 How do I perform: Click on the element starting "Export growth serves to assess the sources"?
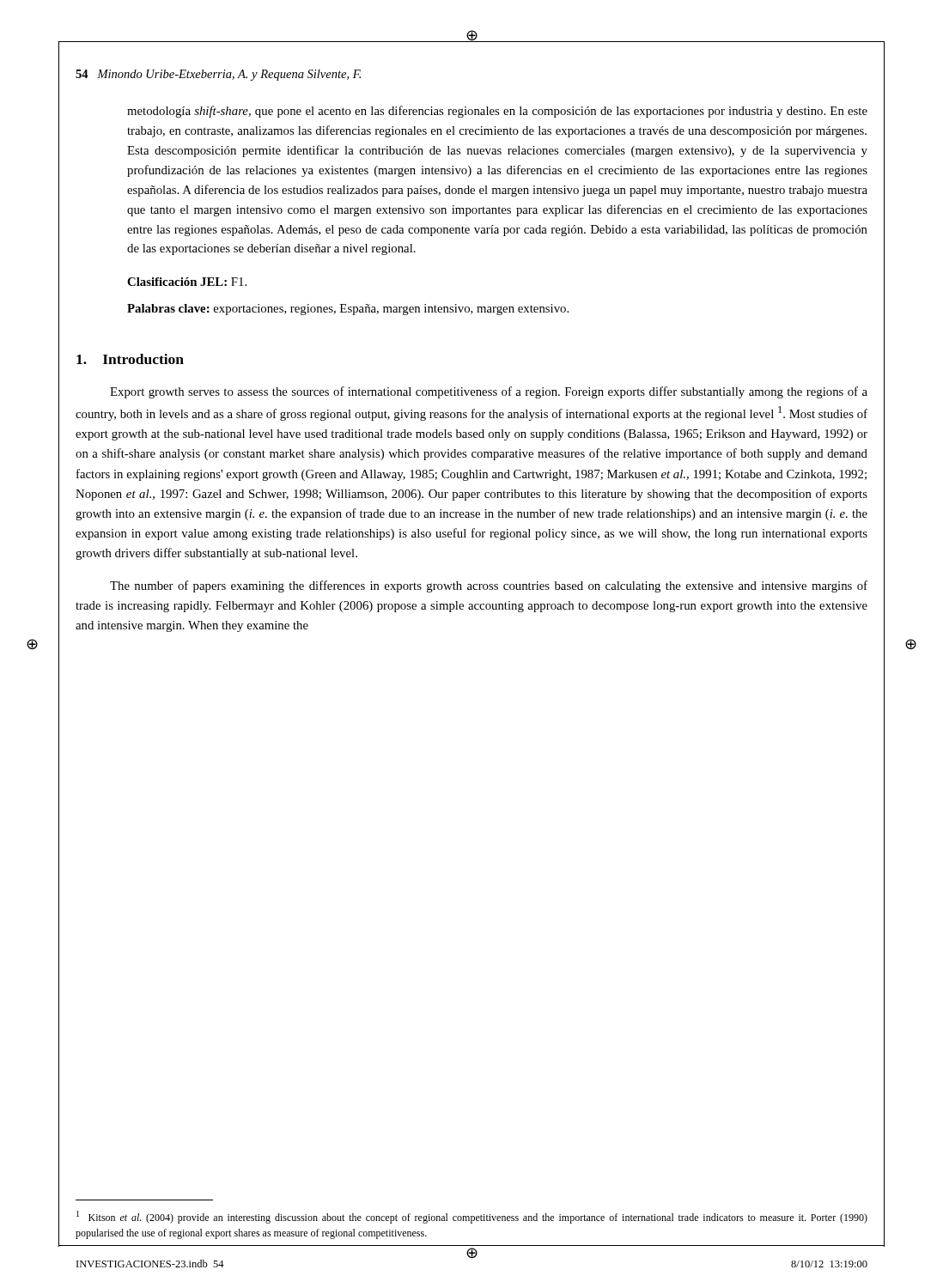coord(472,472)
